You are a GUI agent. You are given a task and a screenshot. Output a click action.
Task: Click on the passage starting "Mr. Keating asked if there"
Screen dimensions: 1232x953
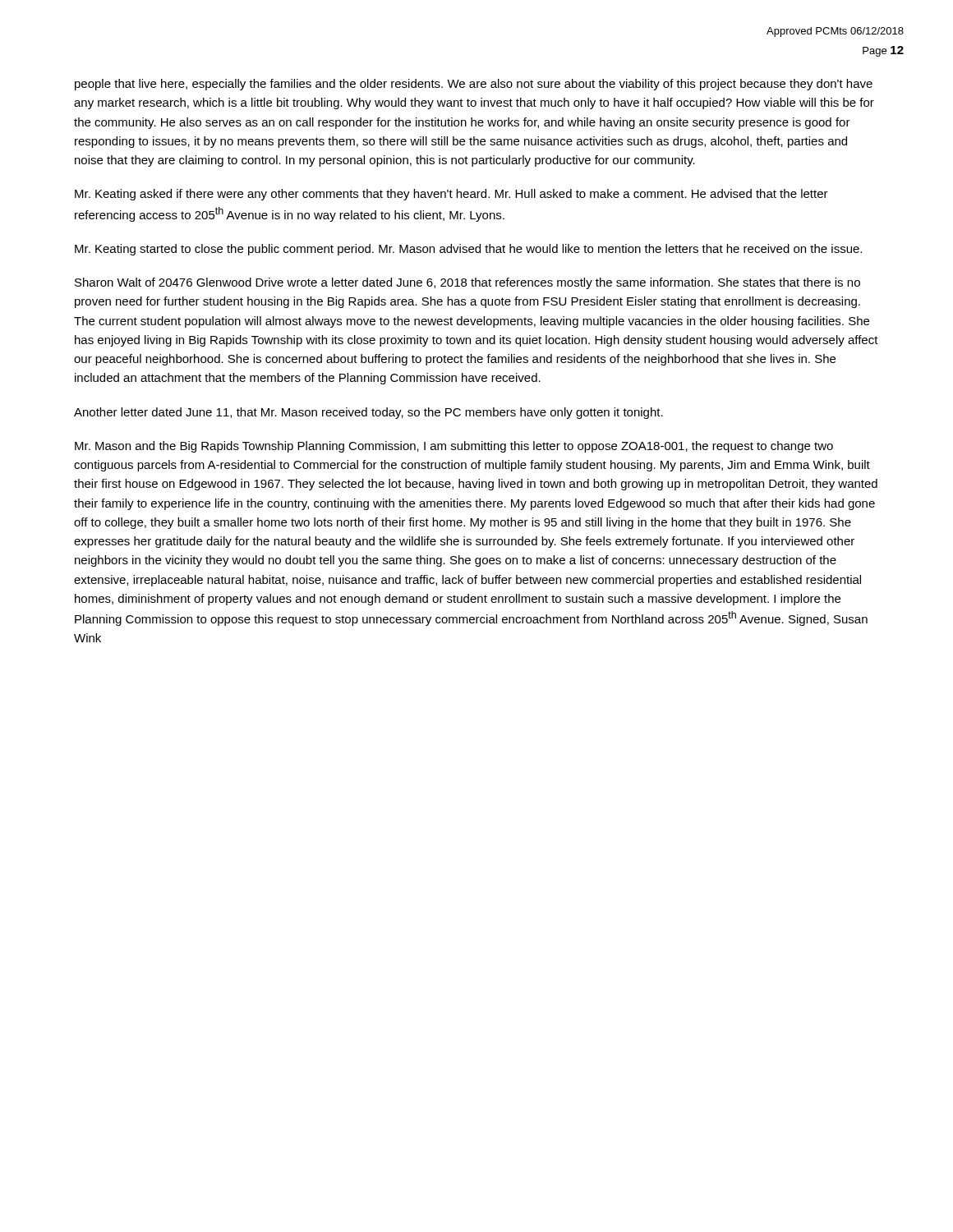[451, 204]
